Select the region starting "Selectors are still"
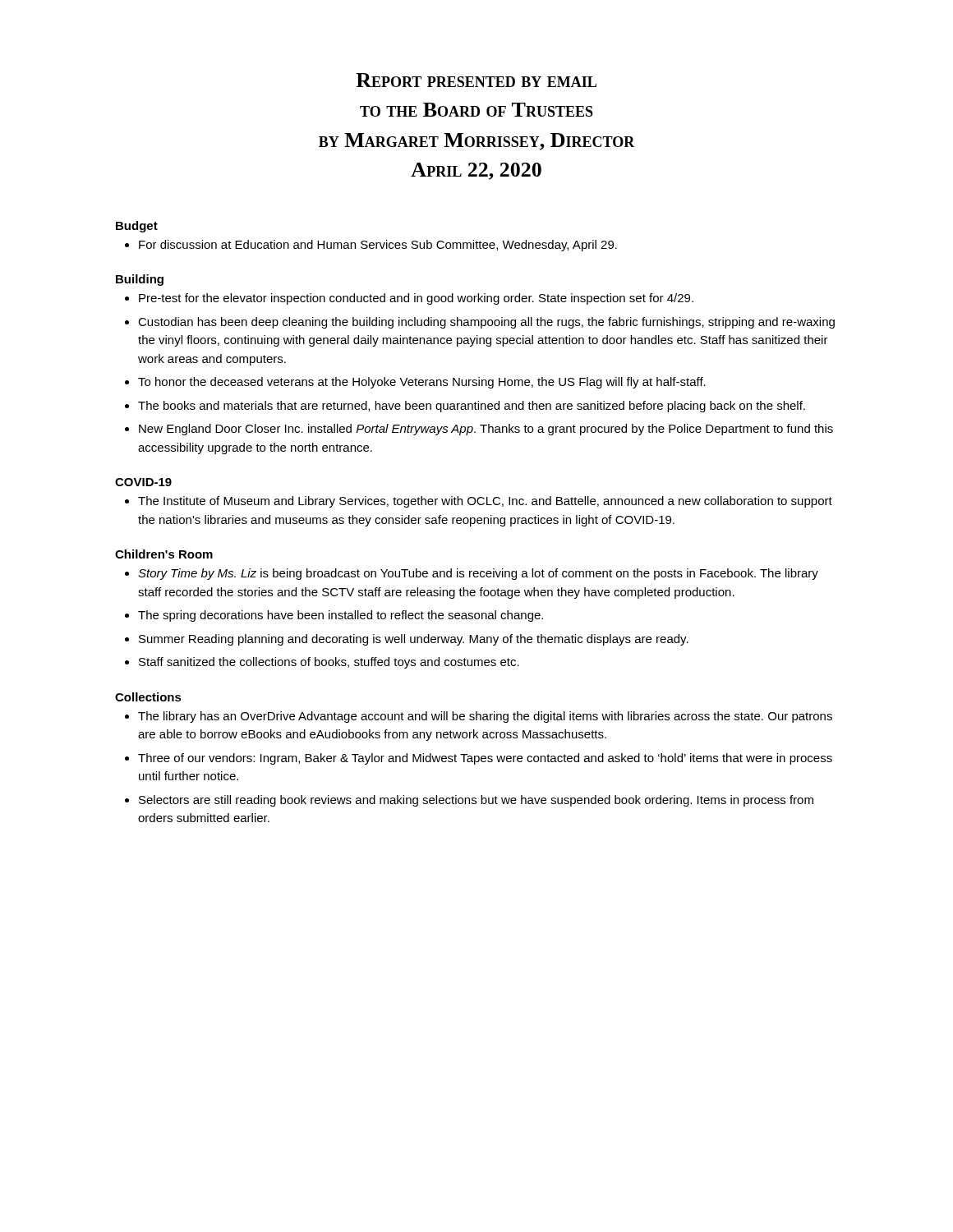 click(x=476, y=808)
